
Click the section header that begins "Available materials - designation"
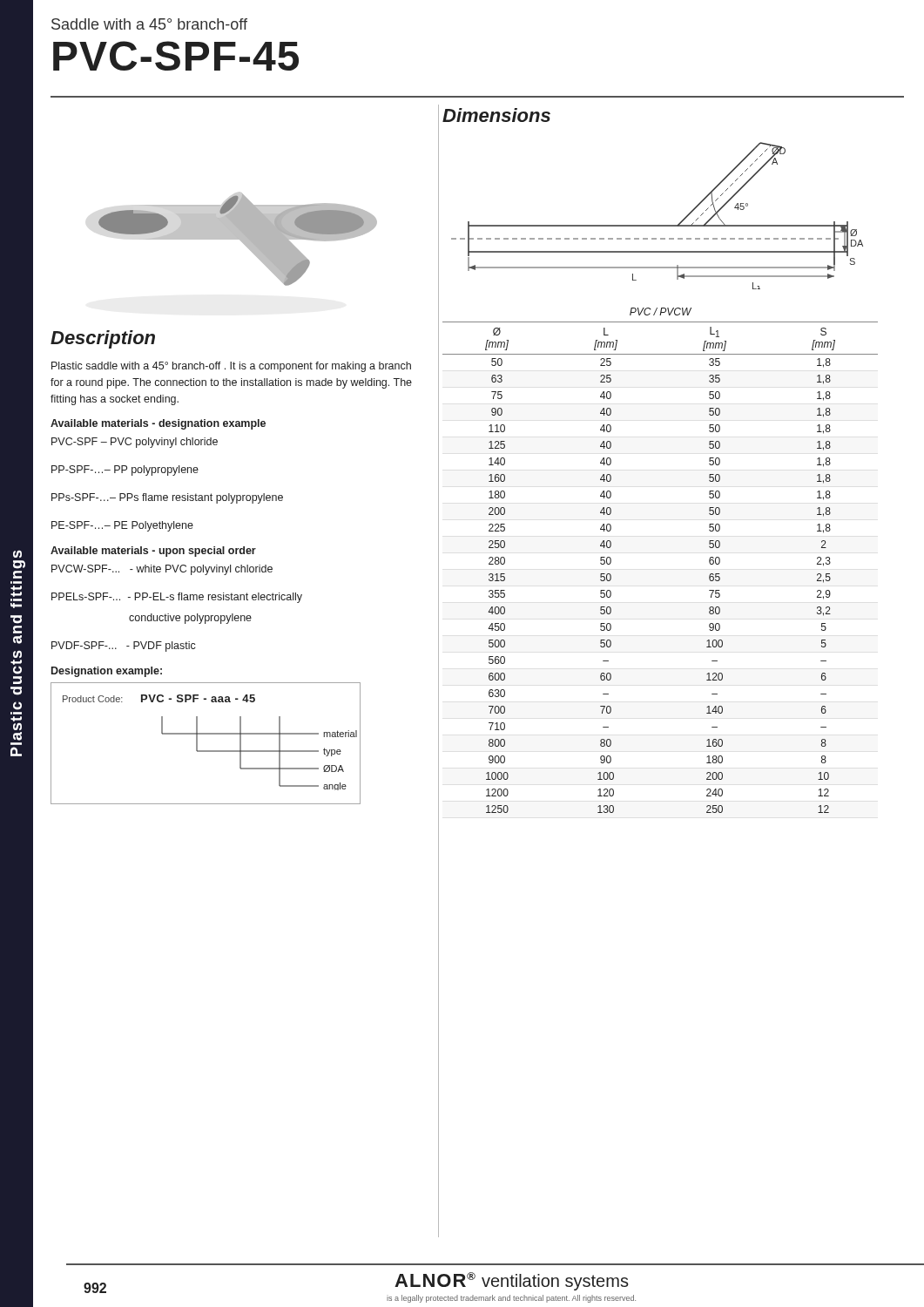[x=158, y=424]
